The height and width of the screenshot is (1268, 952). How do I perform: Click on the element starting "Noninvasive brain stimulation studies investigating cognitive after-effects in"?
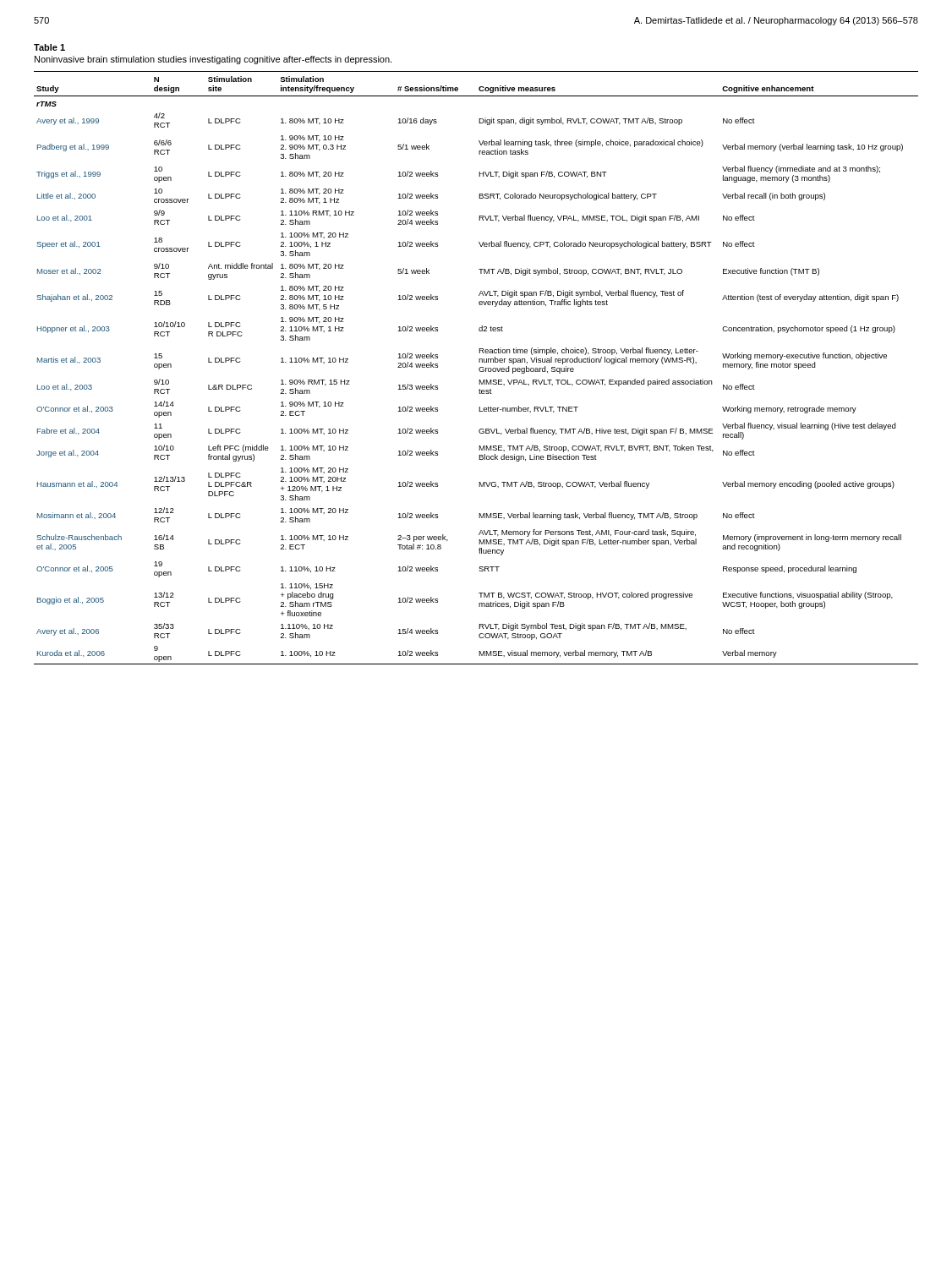point(213,59)
